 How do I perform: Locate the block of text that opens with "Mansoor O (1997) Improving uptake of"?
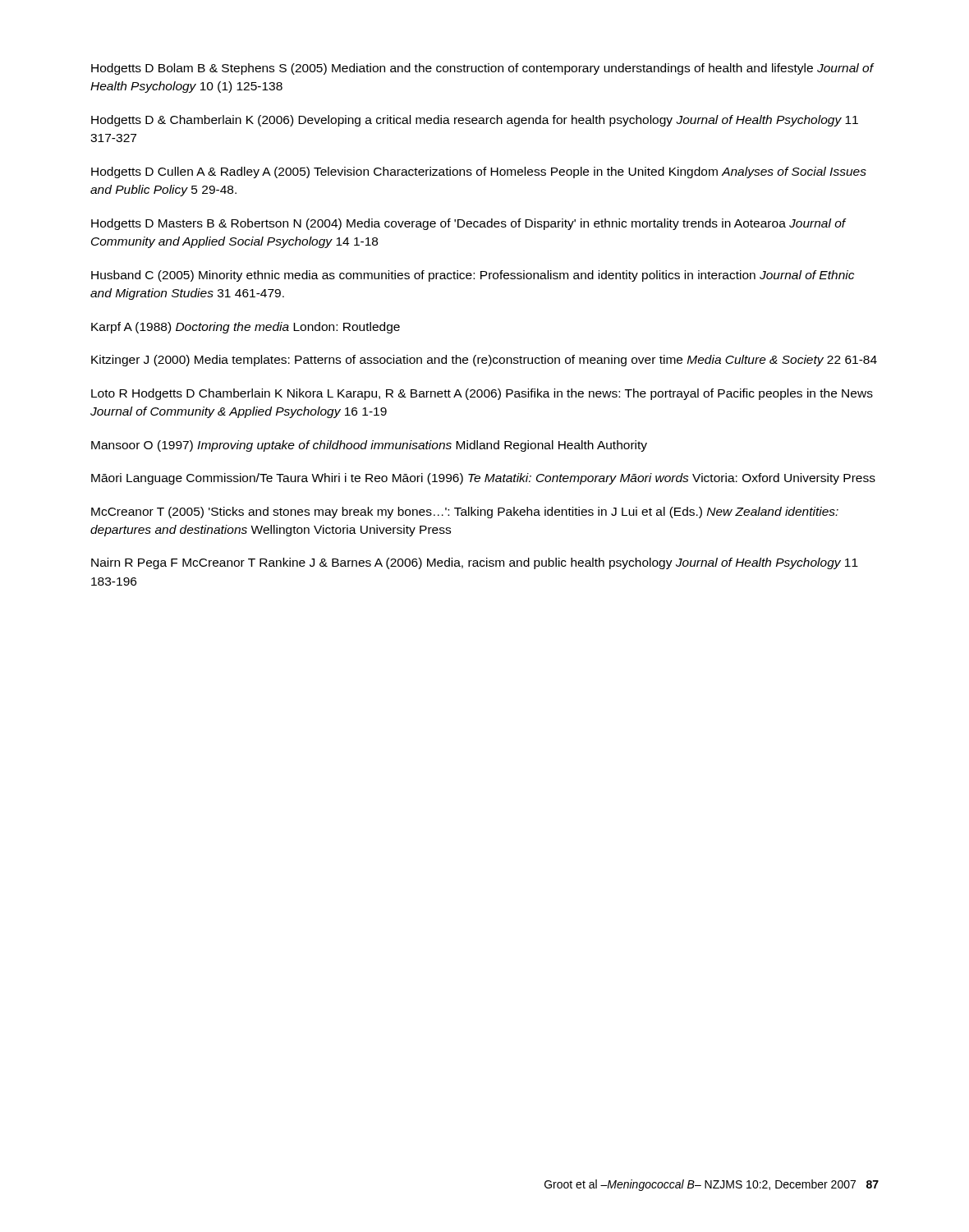tap(369, 444)
